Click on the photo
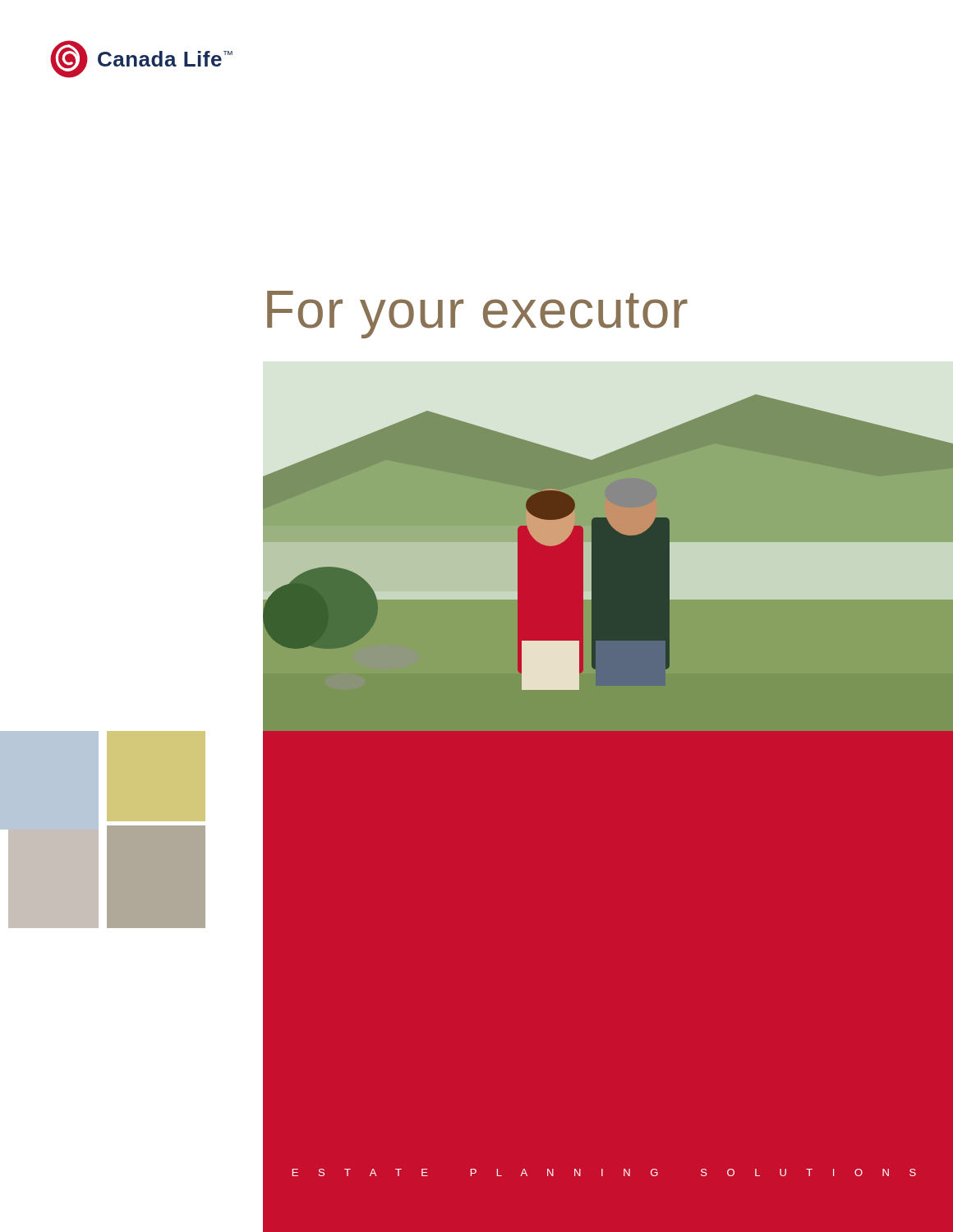 point(608,546)
